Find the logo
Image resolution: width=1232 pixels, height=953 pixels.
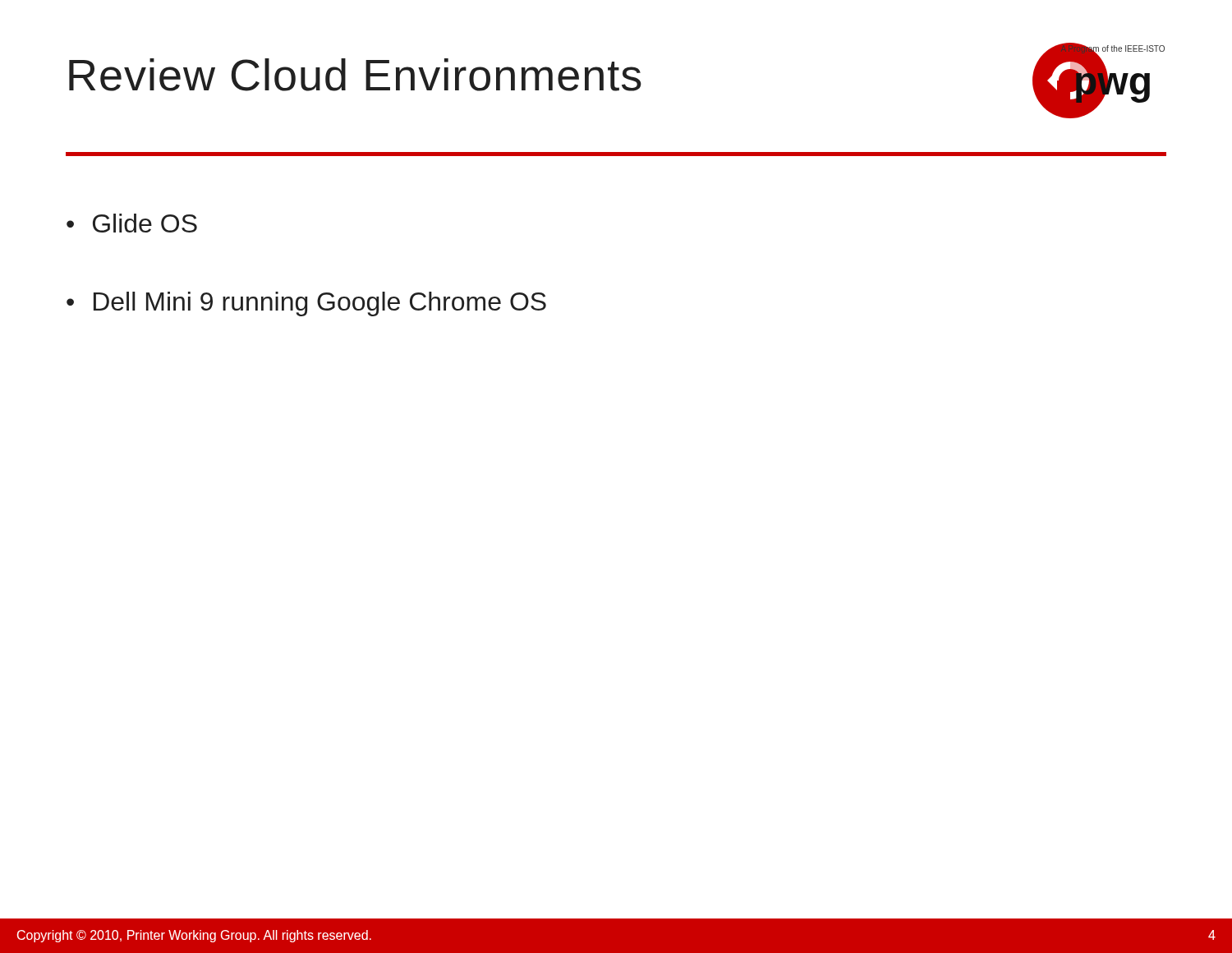tap(1101, 84)
